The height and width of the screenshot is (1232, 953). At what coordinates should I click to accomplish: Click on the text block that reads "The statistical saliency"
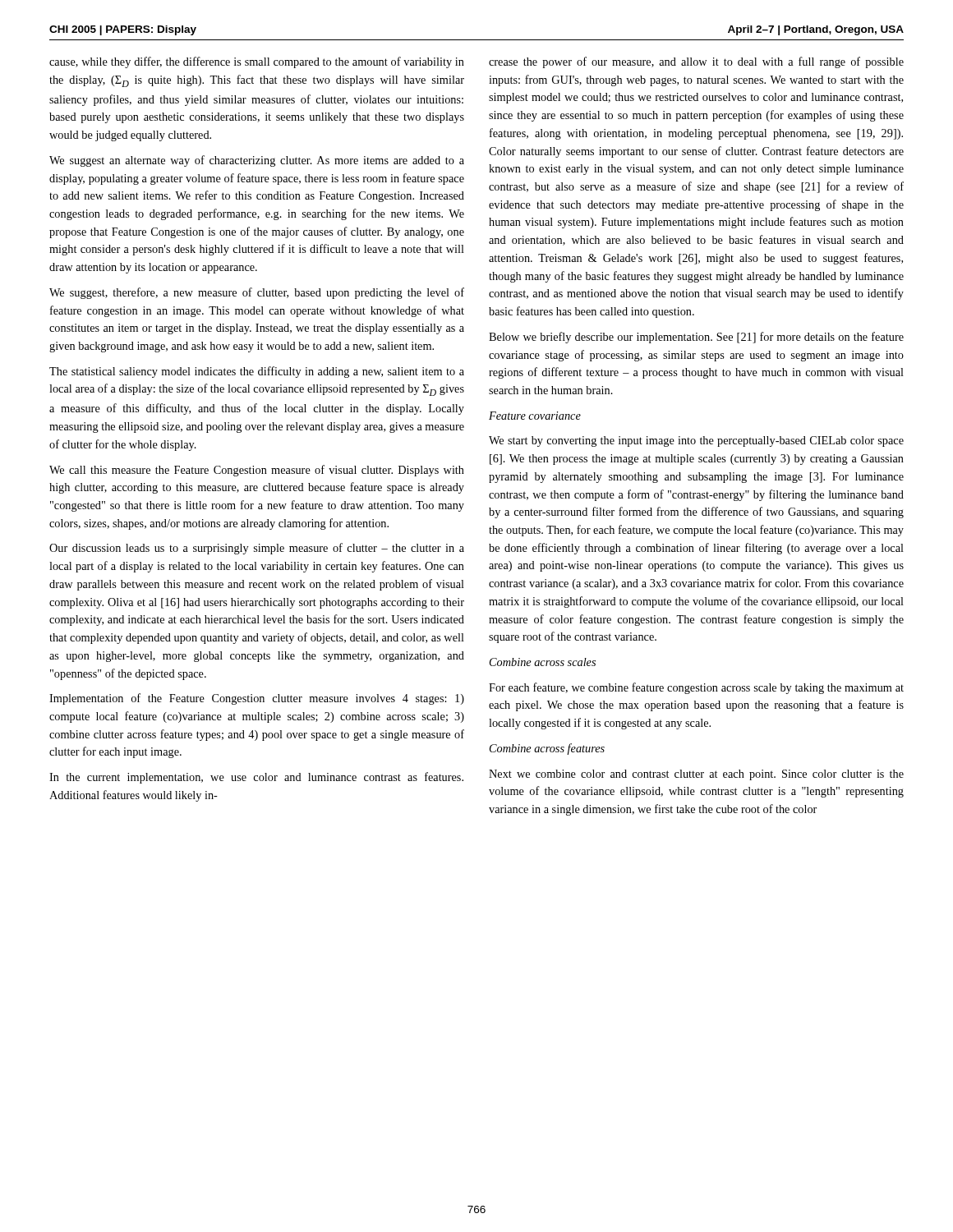(x=257, y=408)
